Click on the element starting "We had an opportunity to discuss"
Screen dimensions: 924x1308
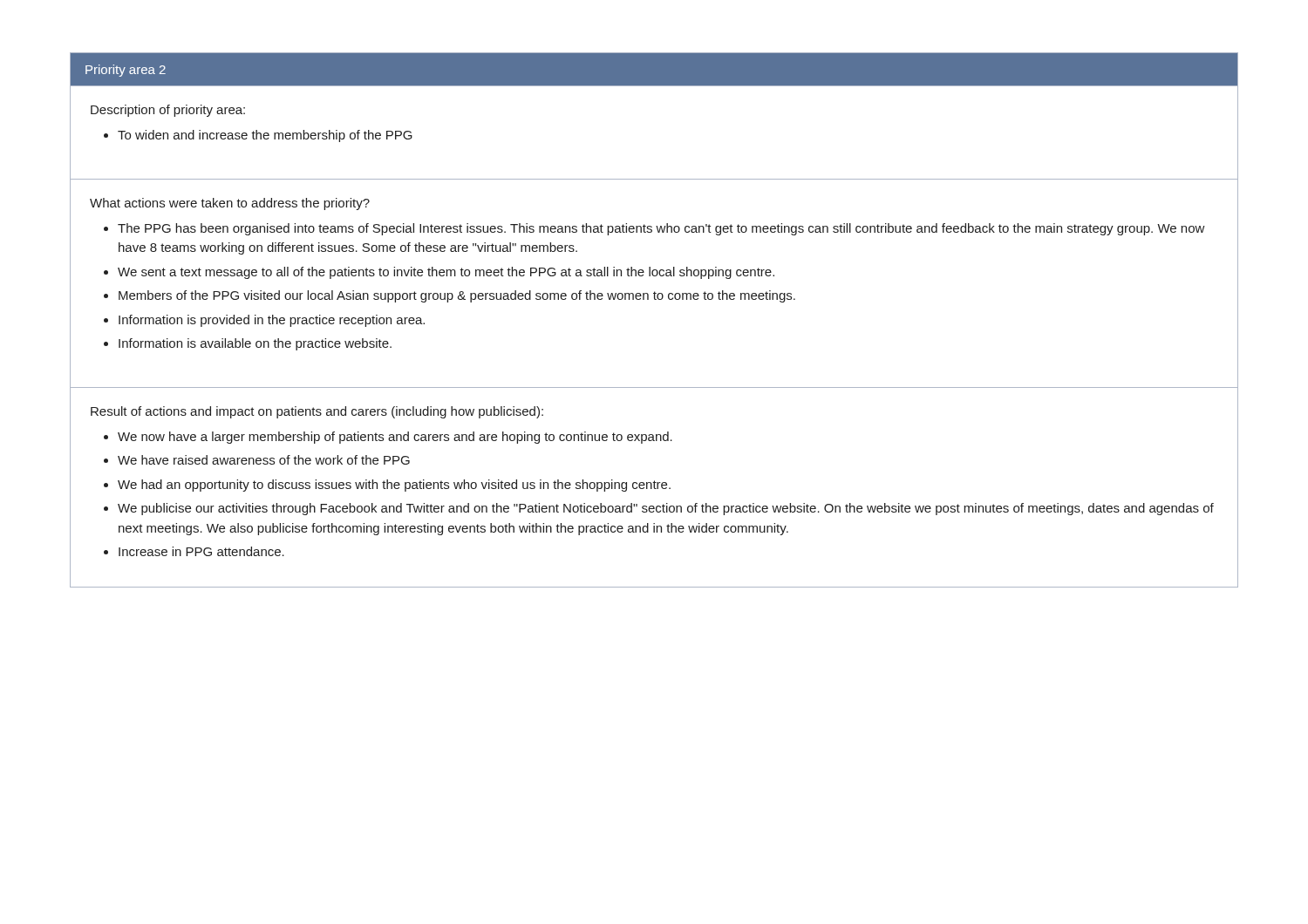pyautogui.click(x=395, y=484)
